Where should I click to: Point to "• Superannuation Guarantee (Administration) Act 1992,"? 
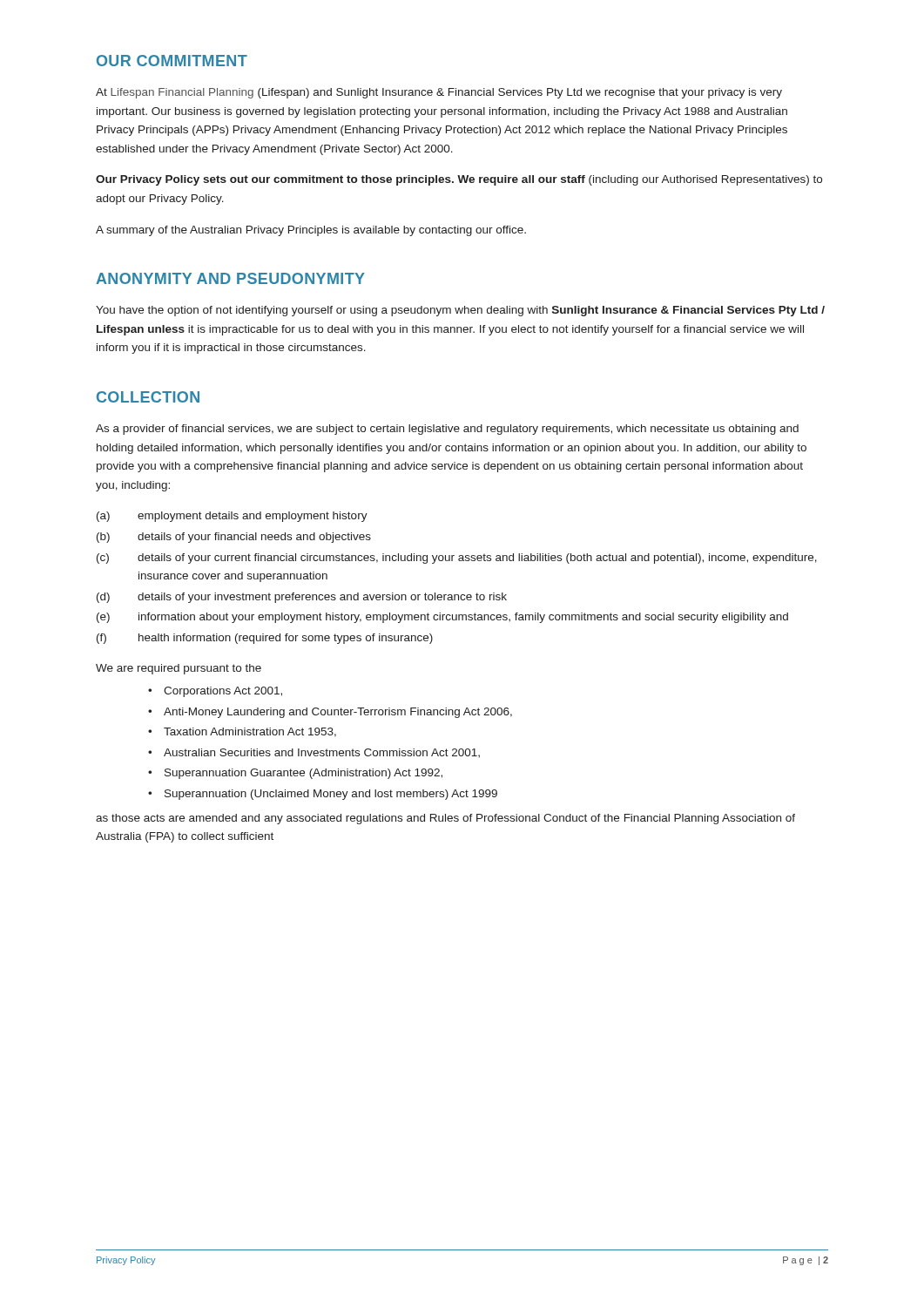[296, 773]
